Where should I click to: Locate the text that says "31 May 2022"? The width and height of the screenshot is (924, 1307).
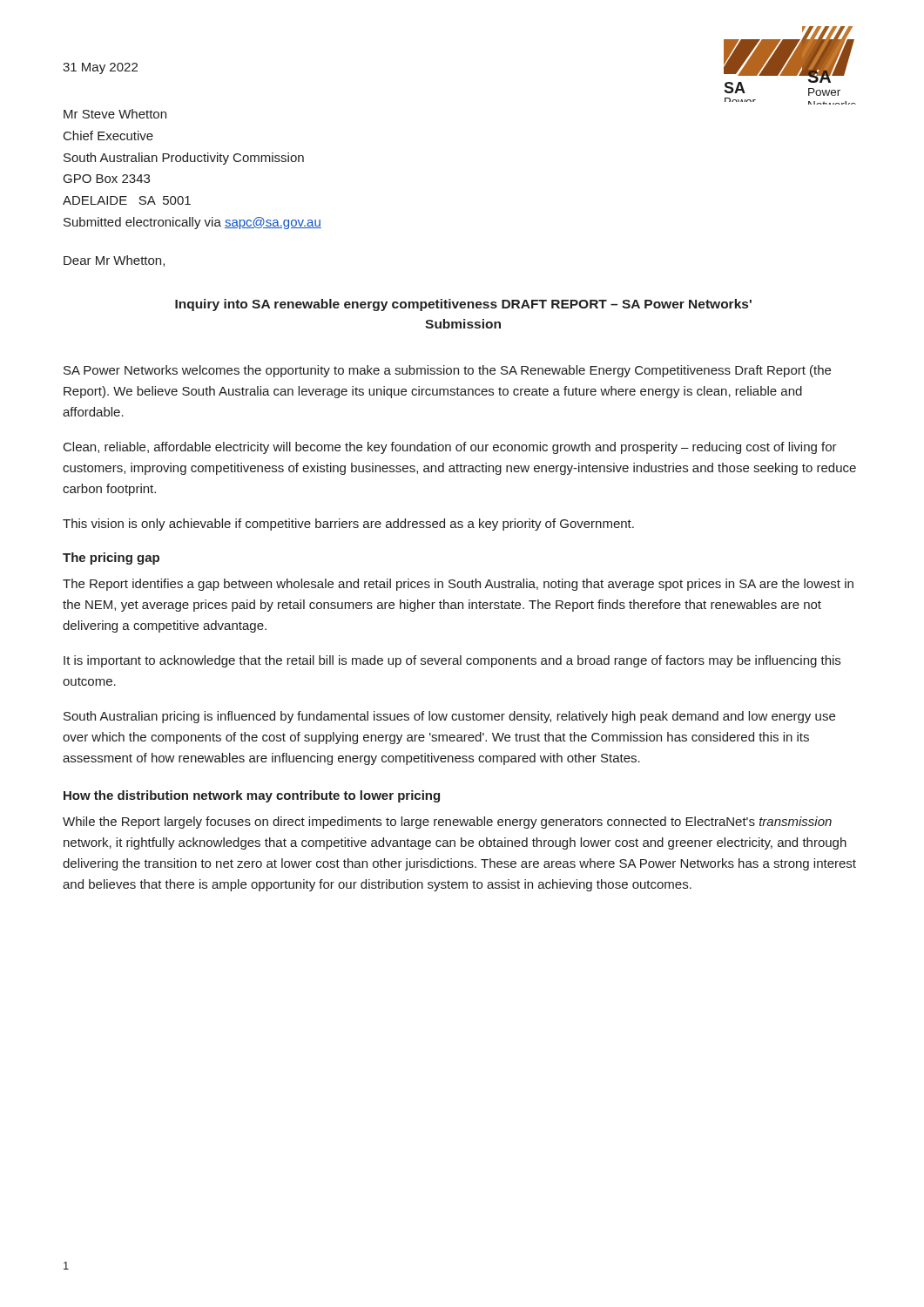pyautogui.click(x=100, y=67)
